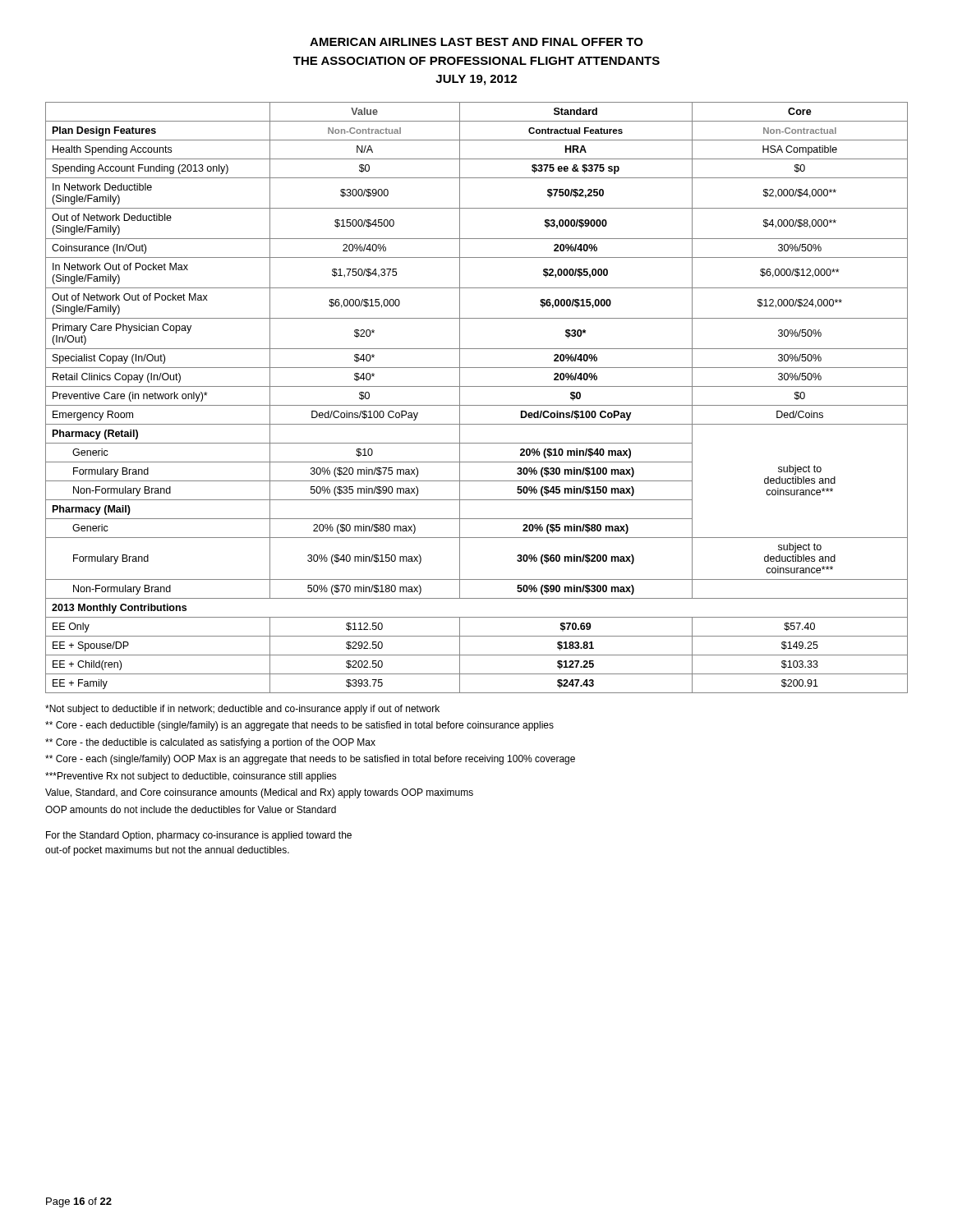Click on the text block starting "OOP amounts do"
This screenshot has width=953, height=1232.
191,809
